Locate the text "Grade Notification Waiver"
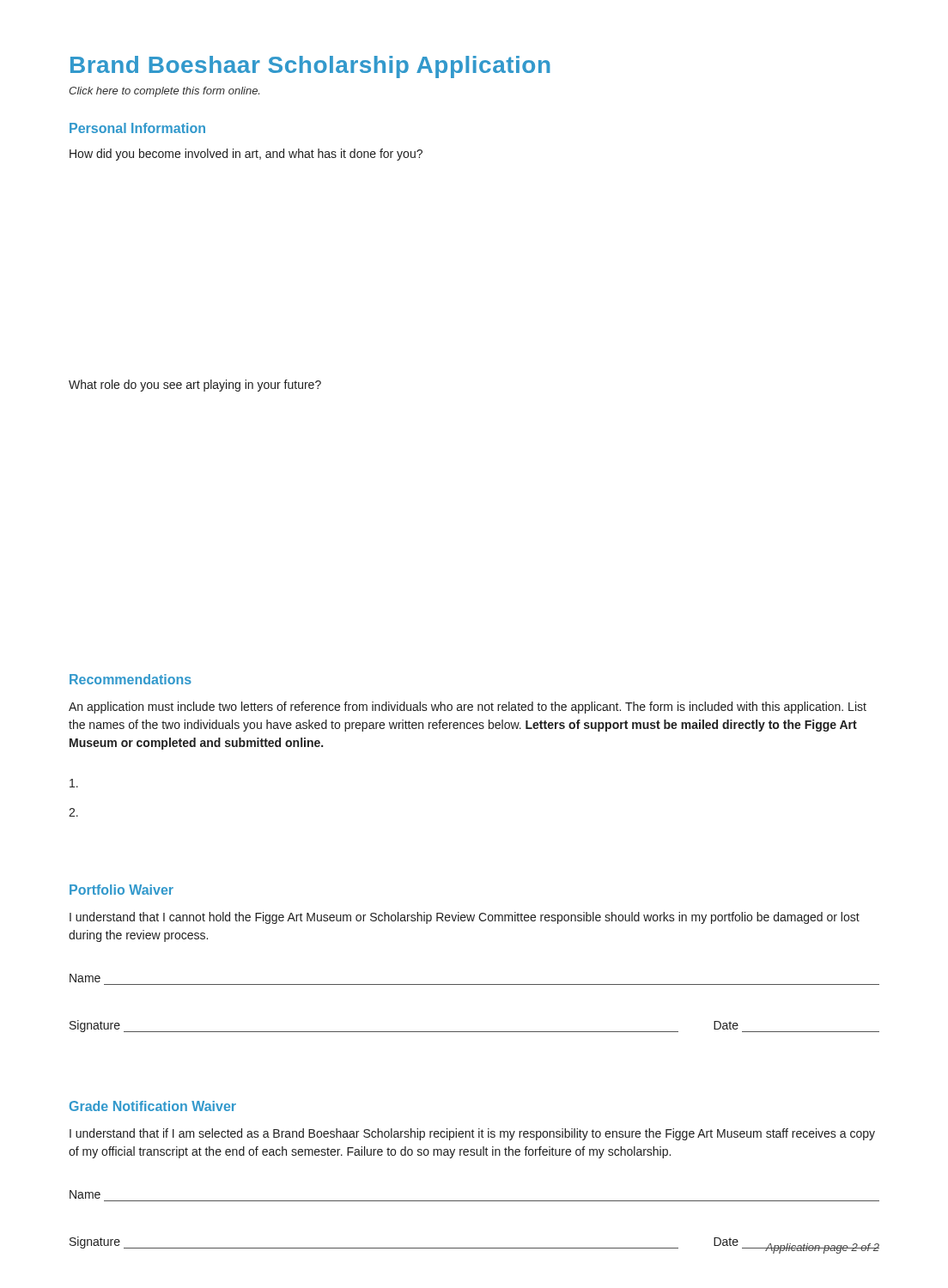The width and height of the screenshot is (948, 1288). tap(153, 1106)
